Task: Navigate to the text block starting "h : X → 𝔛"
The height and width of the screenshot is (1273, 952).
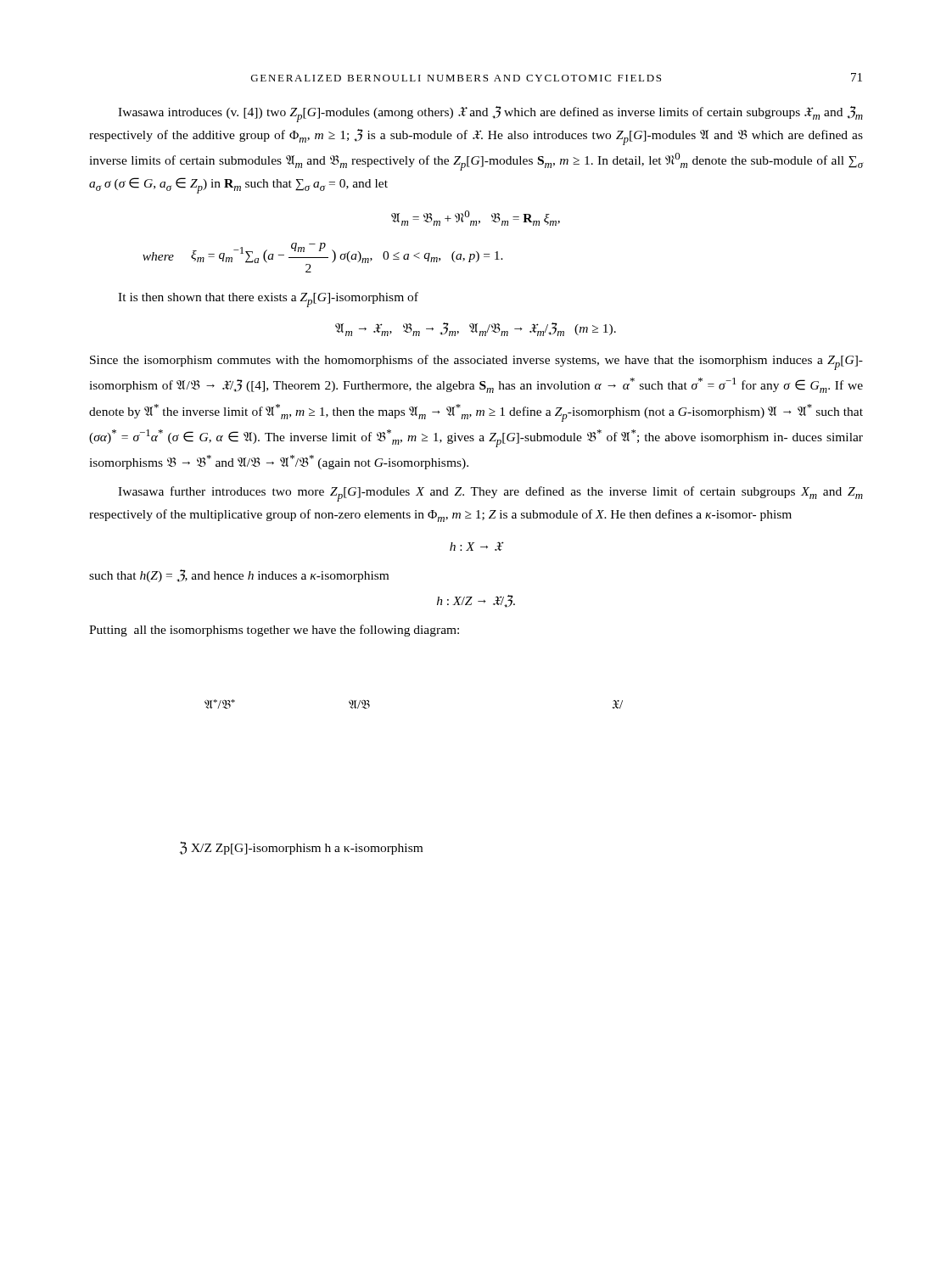Action: click(x=476, y=546)
